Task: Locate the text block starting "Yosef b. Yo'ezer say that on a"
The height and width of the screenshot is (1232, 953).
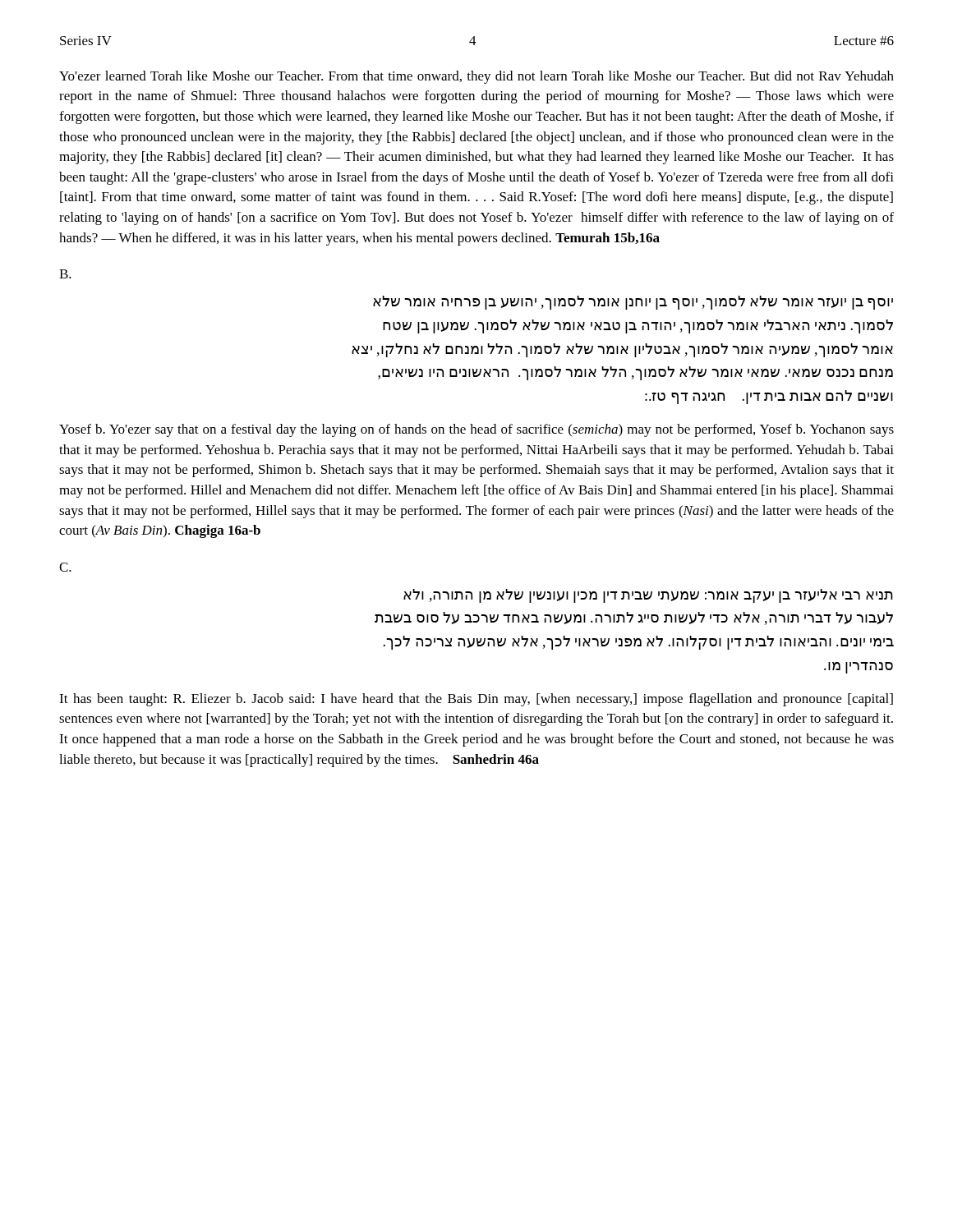Action: click(x=476, y=480)
